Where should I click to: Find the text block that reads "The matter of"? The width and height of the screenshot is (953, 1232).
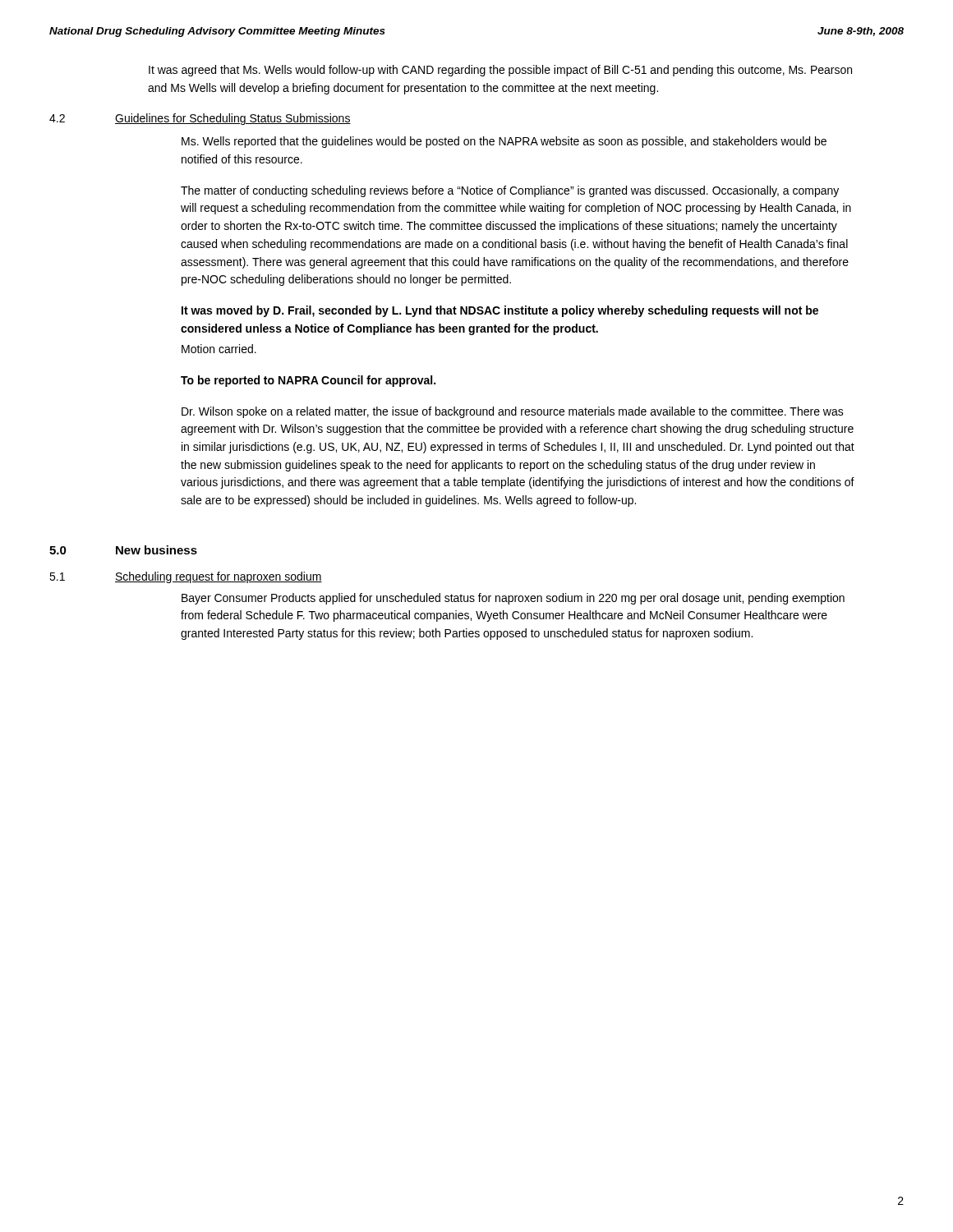518,236
